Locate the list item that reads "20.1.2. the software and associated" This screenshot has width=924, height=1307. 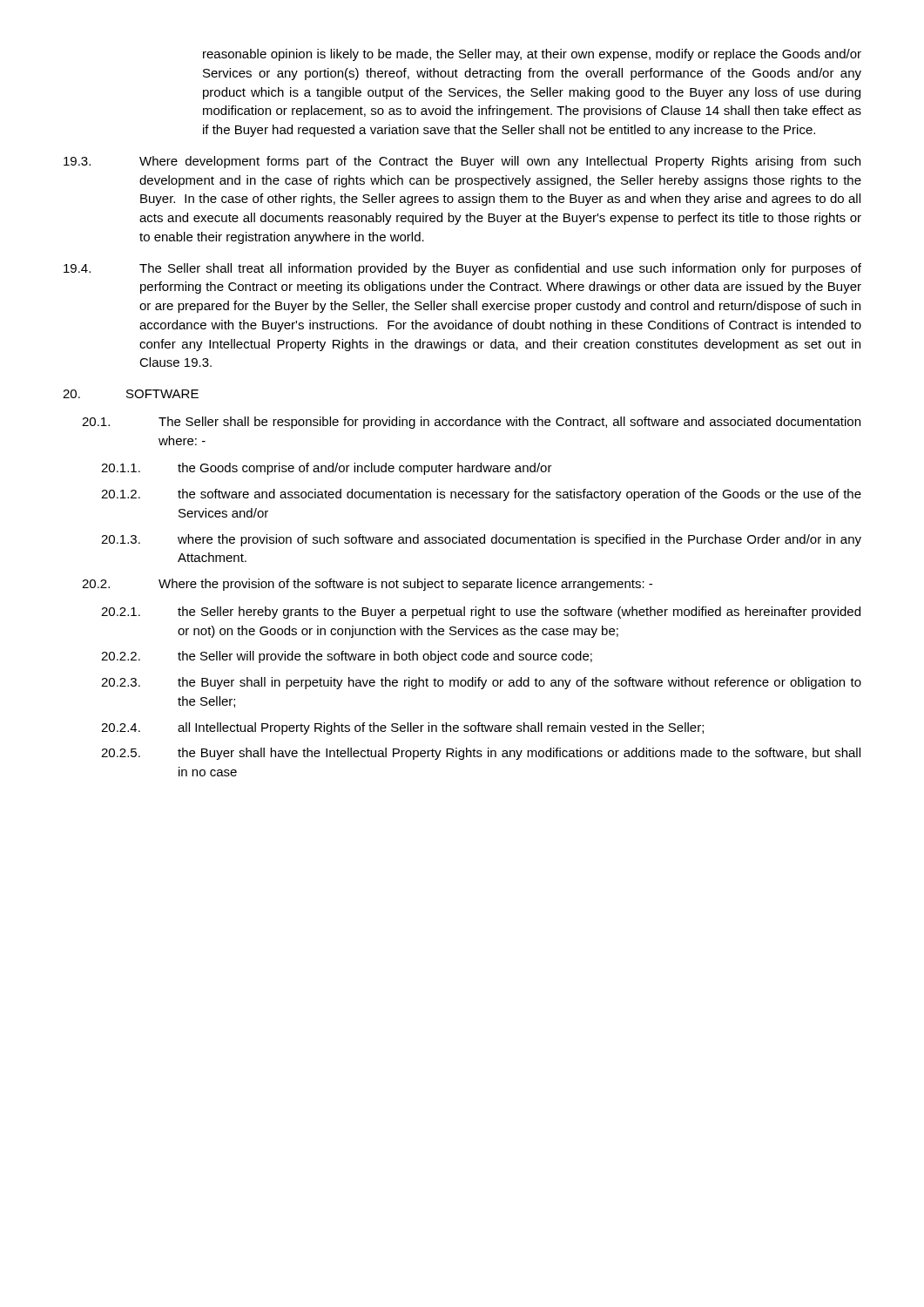coord(462,503)
